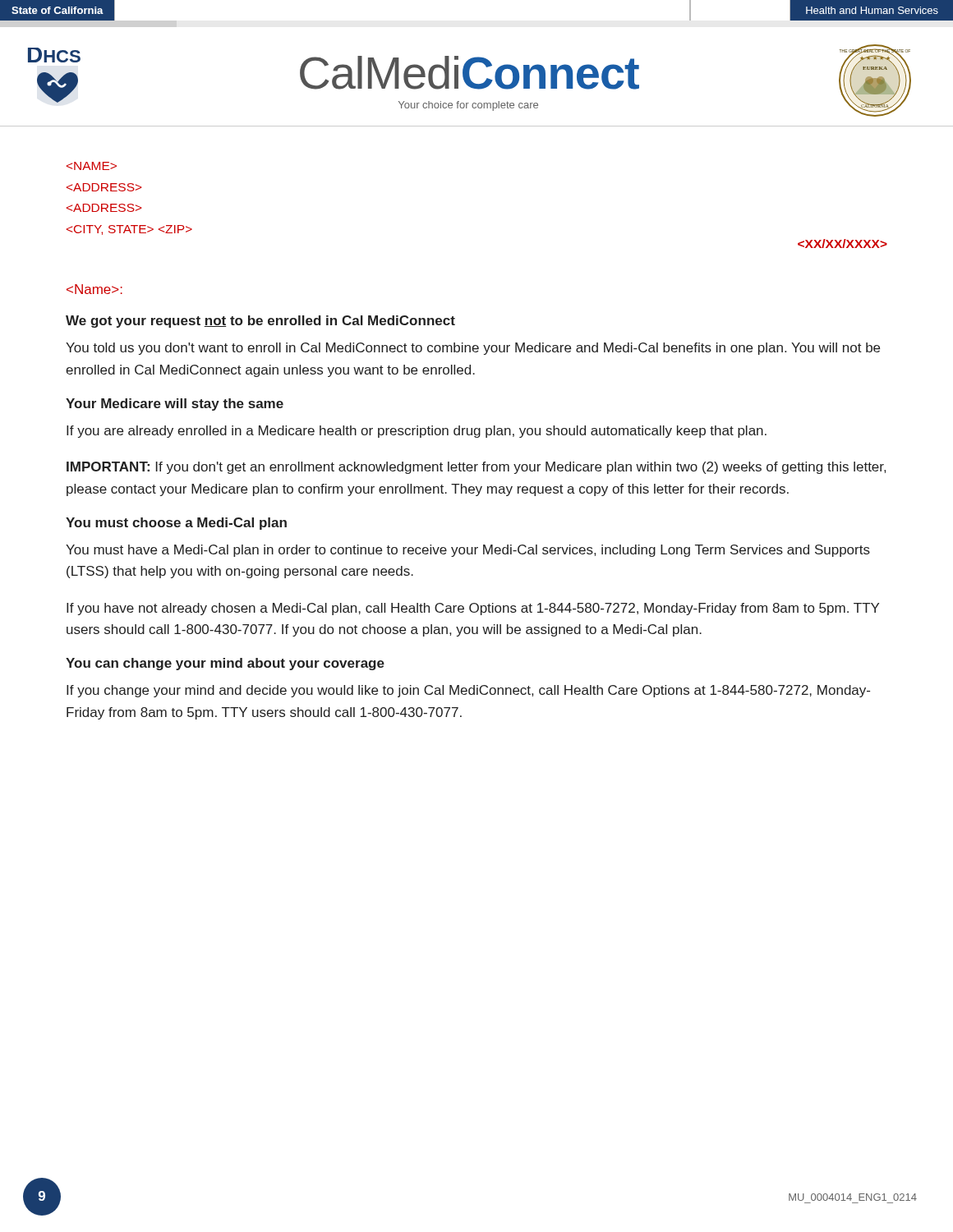953x1232 pixels.
Task: Click on the block starting "You must have"
Action: pyautogui.click(x=468, y=561)
